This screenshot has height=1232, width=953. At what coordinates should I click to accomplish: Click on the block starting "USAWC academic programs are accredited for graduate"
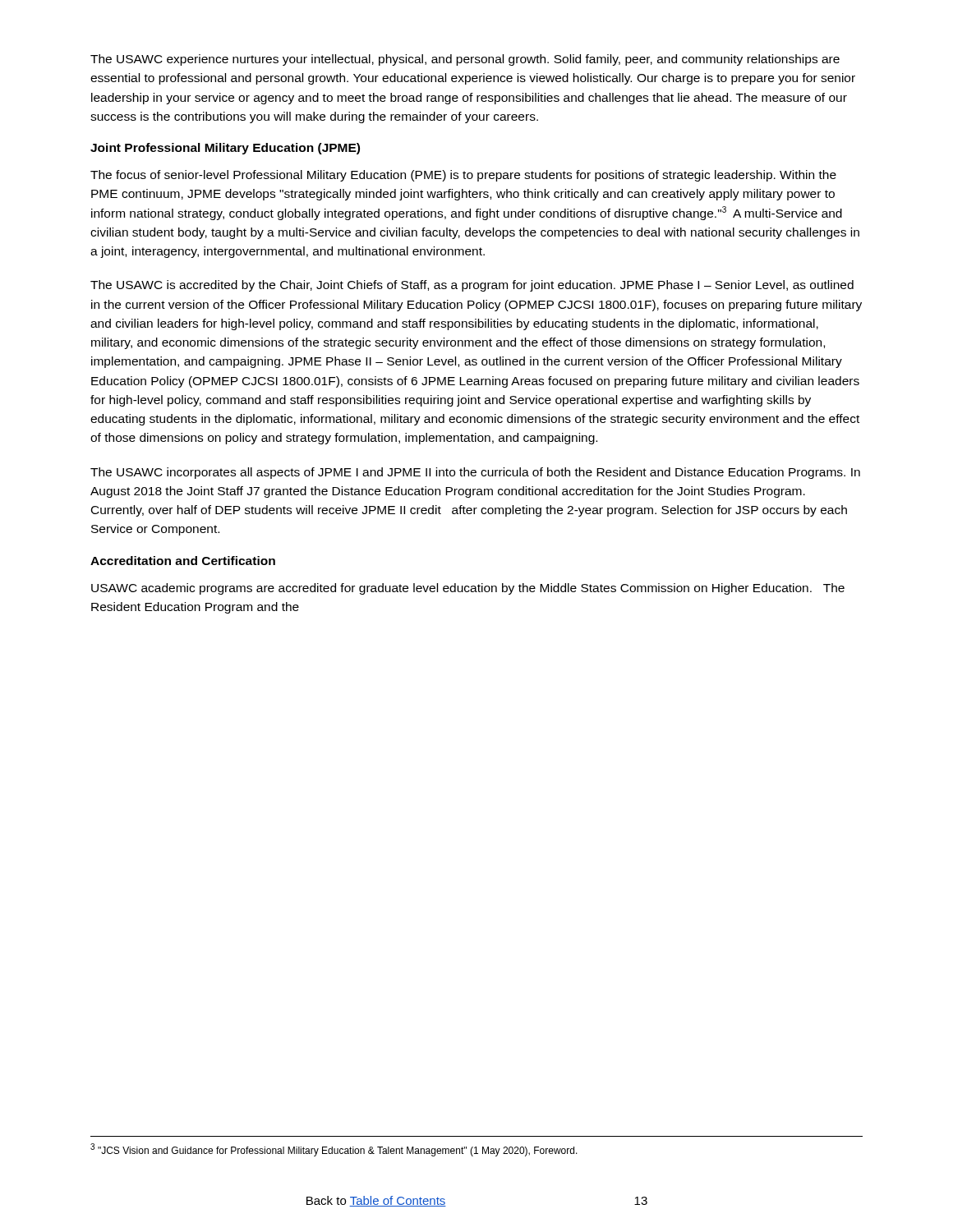[x=468, y=597]
